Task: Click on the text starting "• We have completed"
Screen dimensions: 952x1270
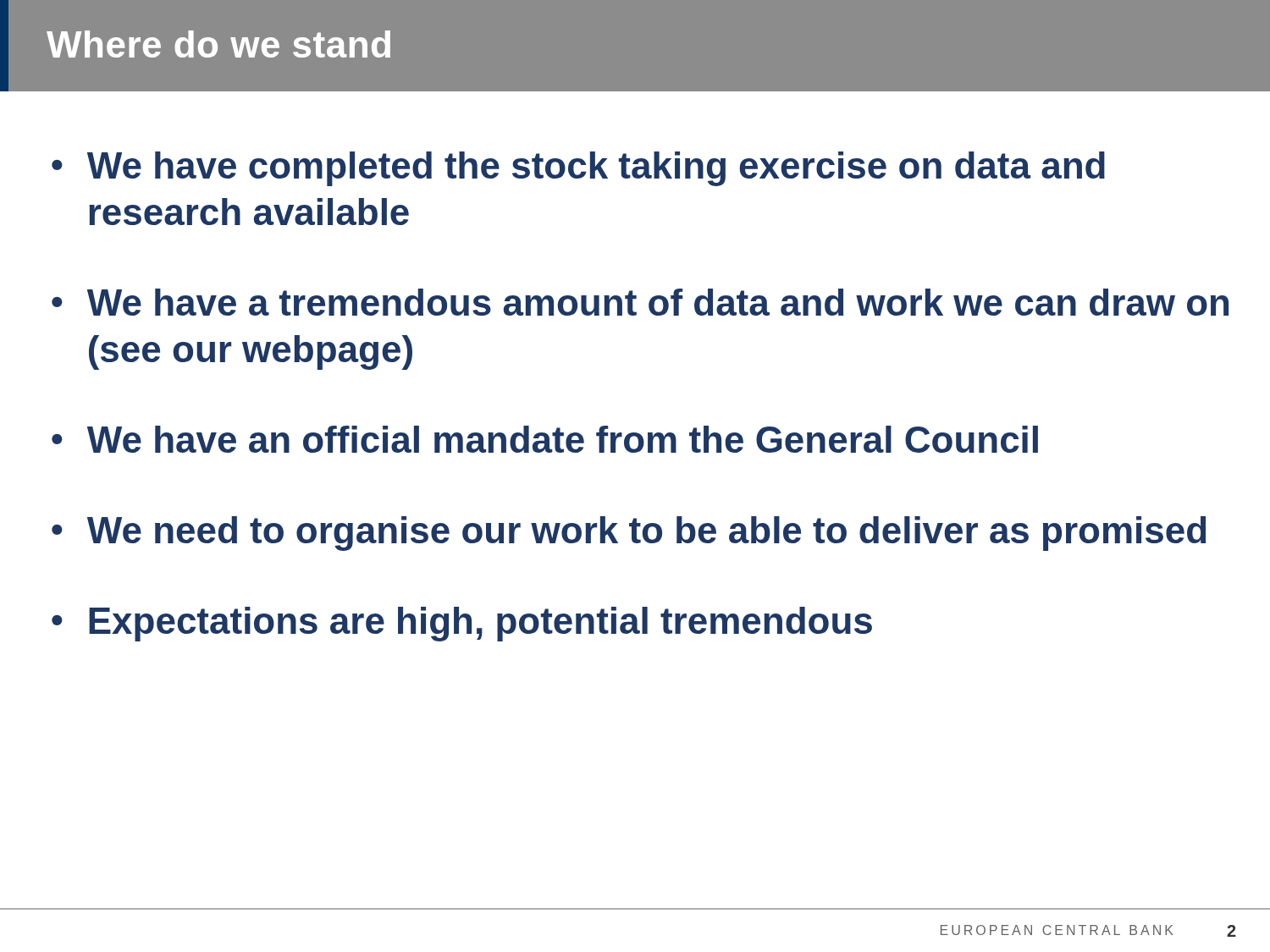Action: tap(643, 189)
